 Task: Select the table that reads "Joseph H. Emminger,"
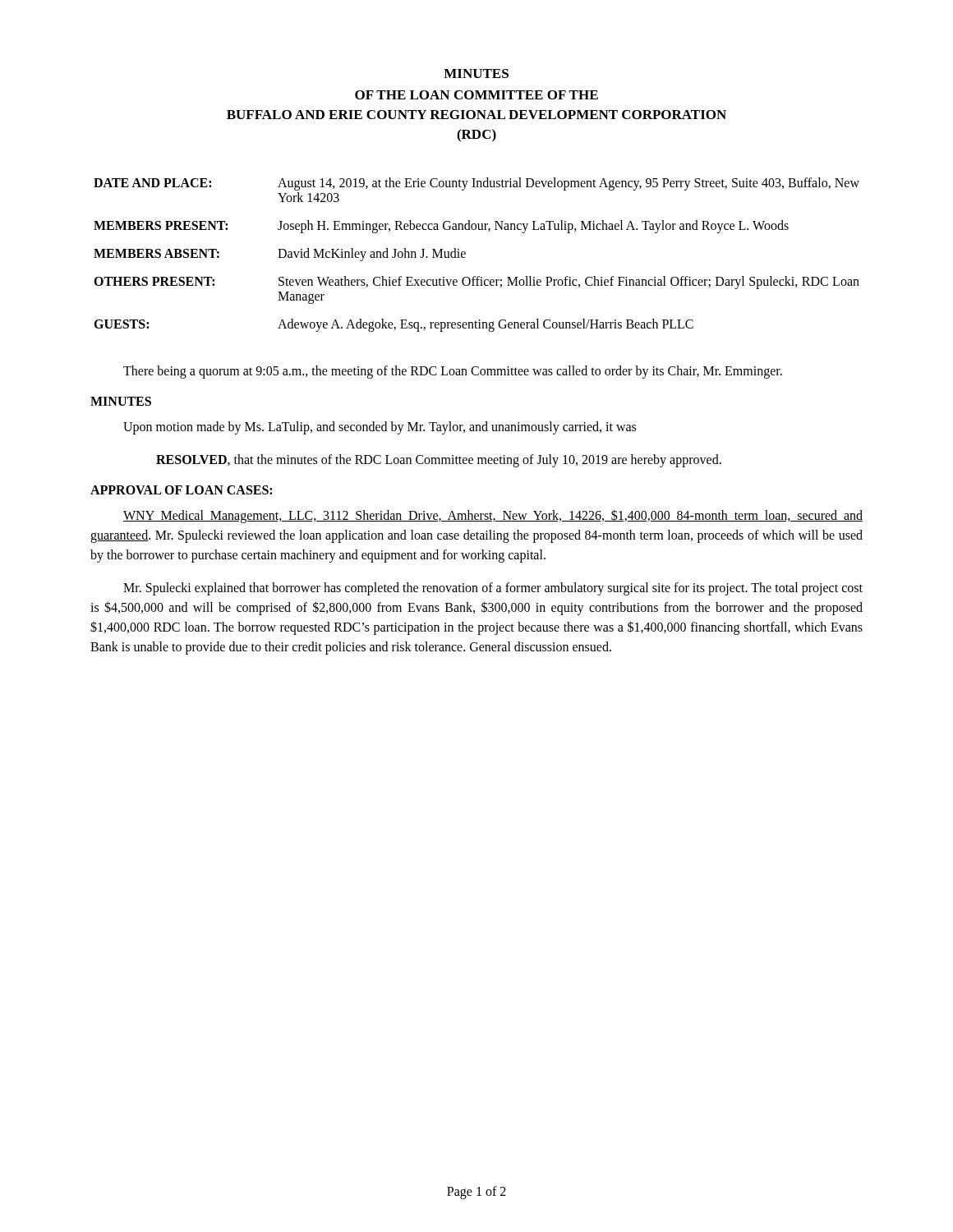(x=476, y=254)
